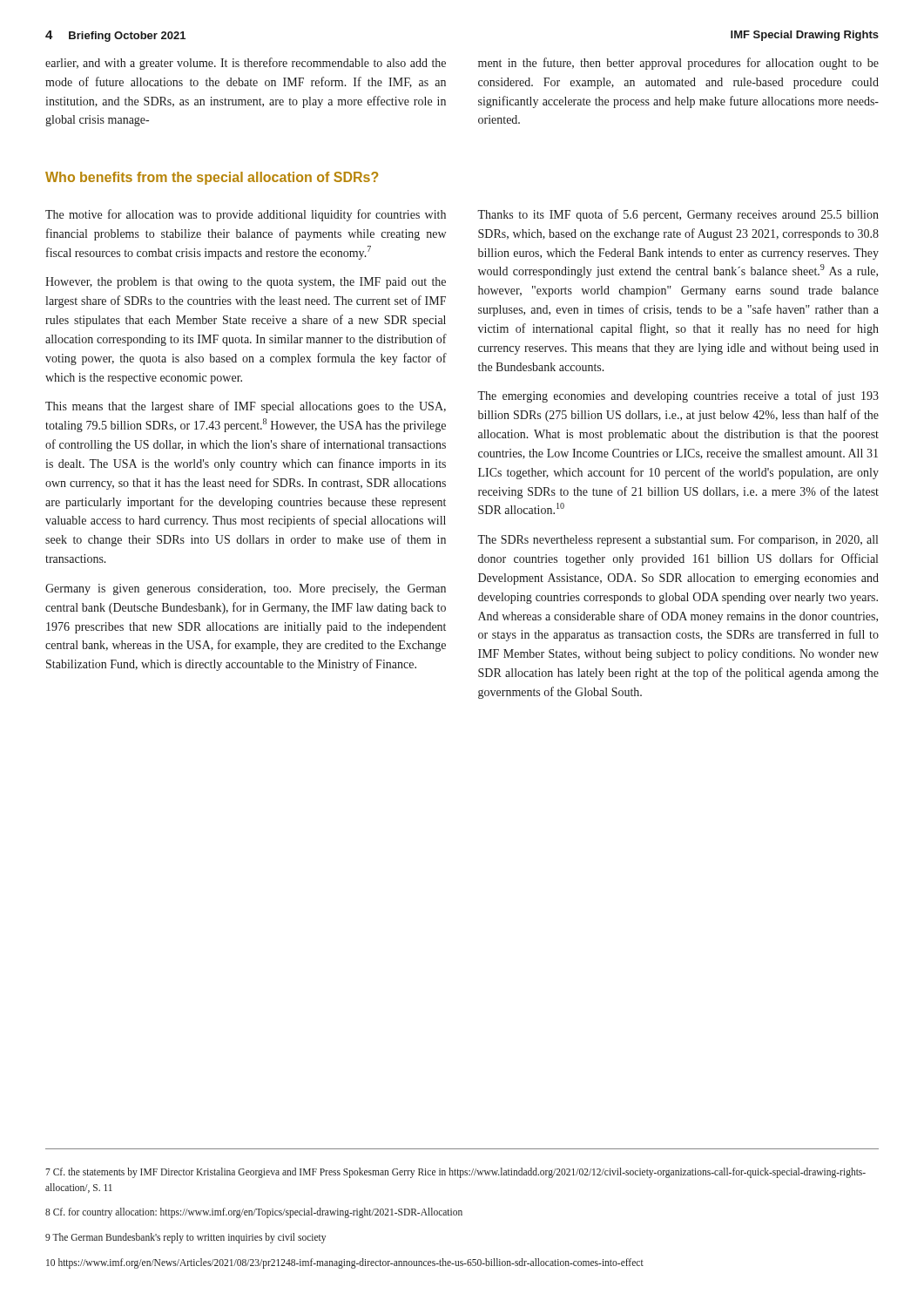Locate the block of text that opens with "earlier, and with"
This screenshot has width=924, height=1307.
(x=246, y=92)
